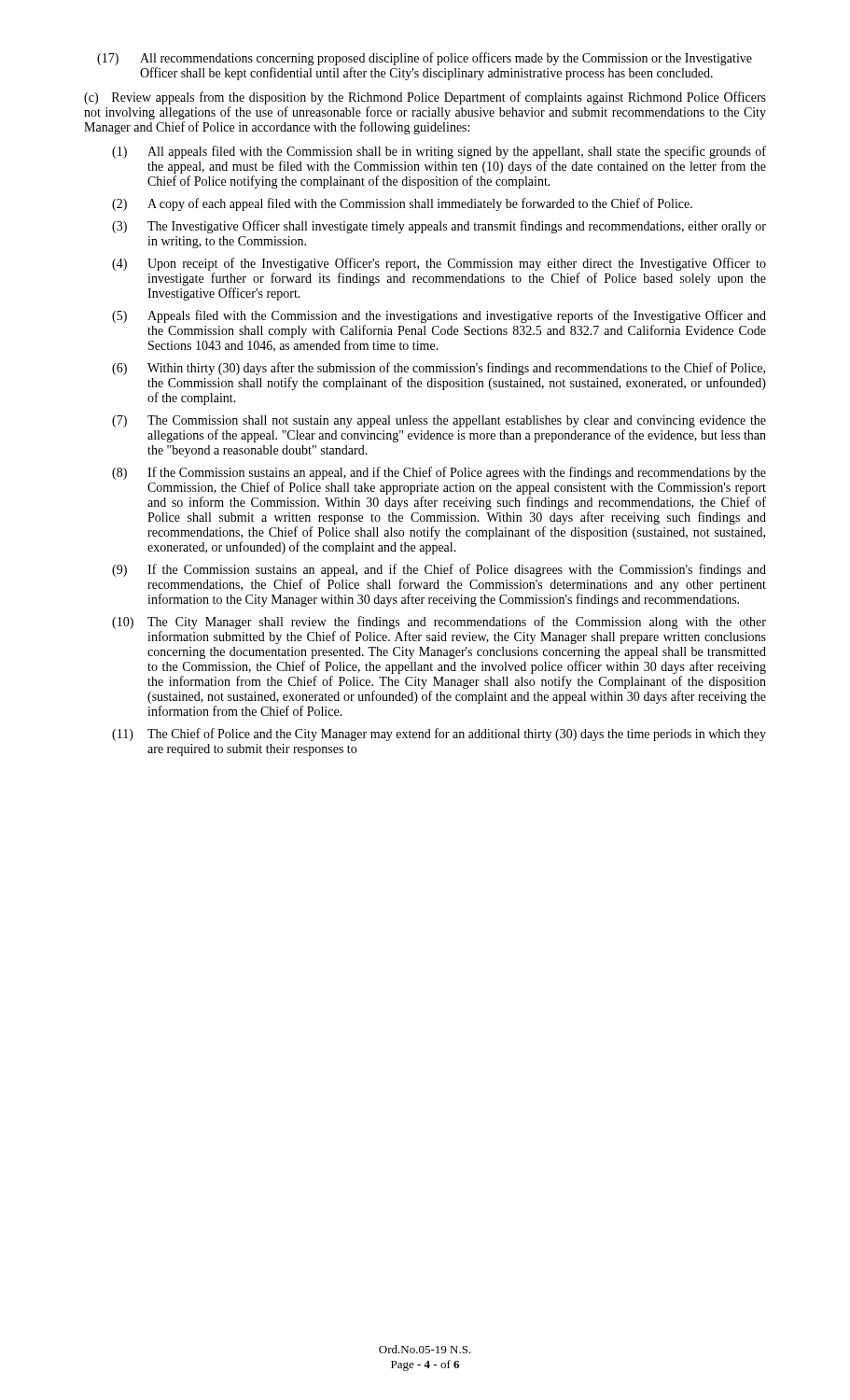This screenshot has height=1400, width=850.
Task: Find the region starting "(17) All recommendations concerning proposed discipline"
Action: (425, 66)
